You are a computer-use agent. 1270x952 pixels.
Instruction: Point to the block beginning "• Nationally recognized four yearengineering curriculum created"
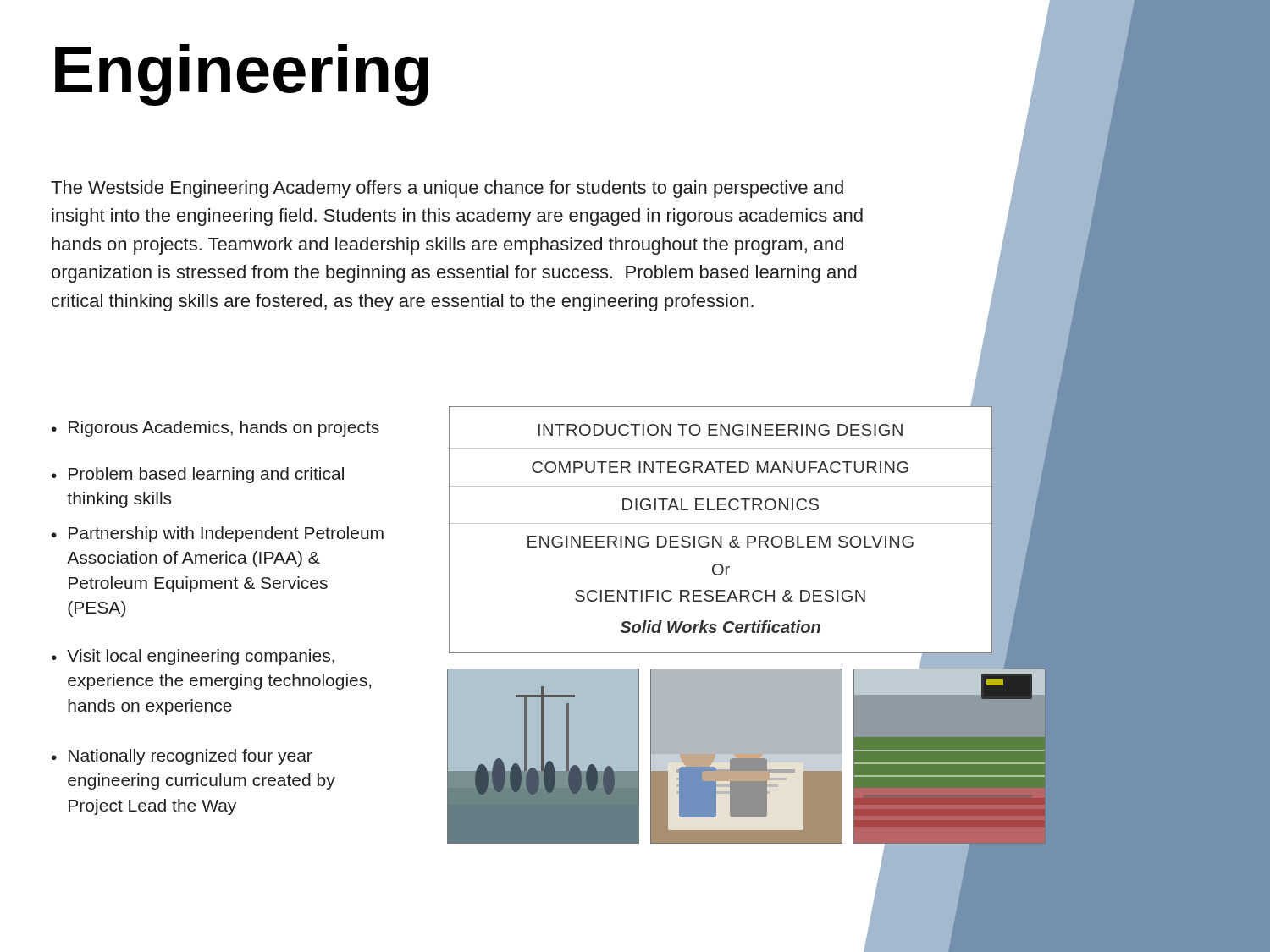[193, 780]
